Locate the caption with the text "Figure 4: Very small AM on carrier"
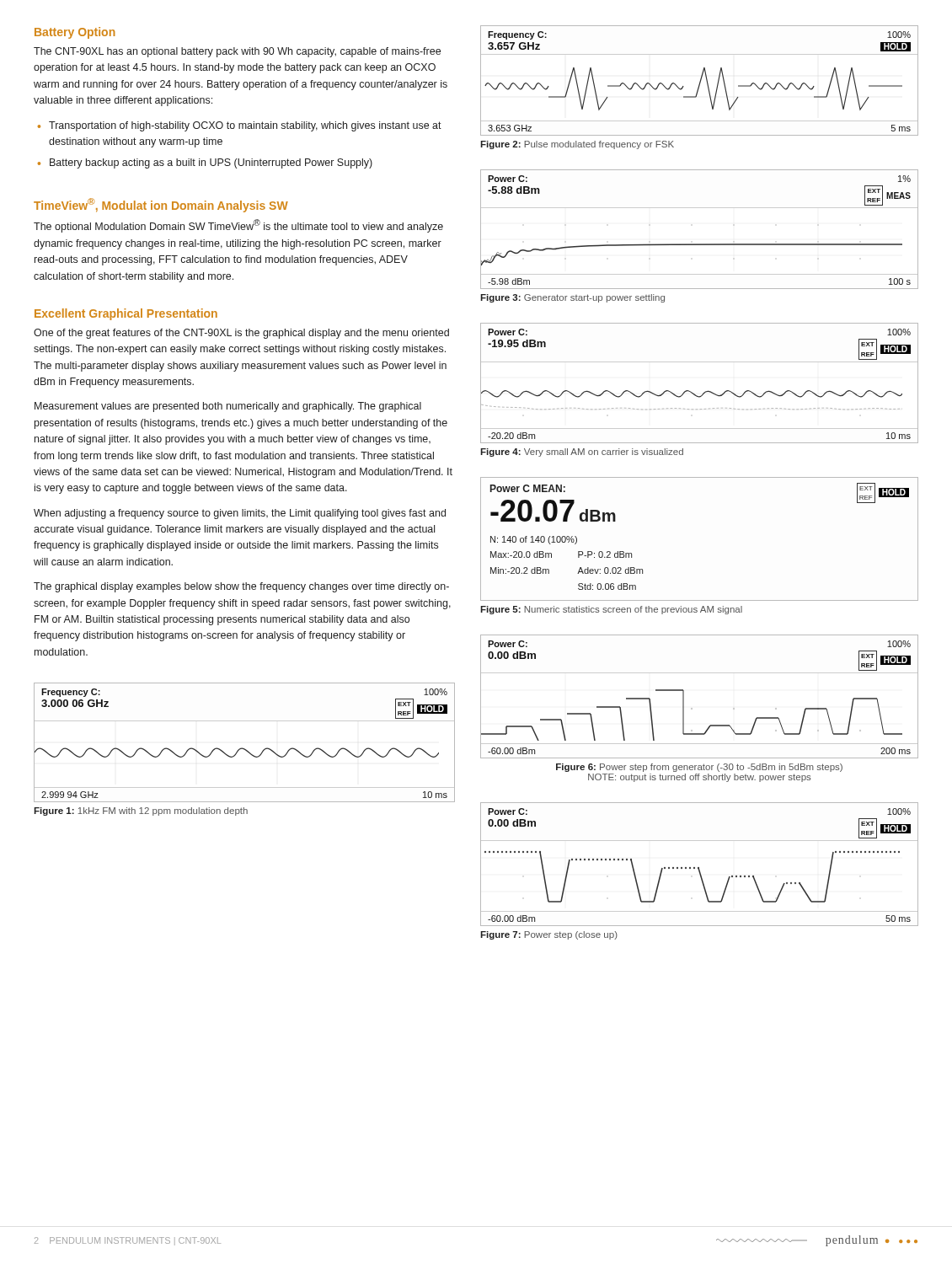 (582, 452)
